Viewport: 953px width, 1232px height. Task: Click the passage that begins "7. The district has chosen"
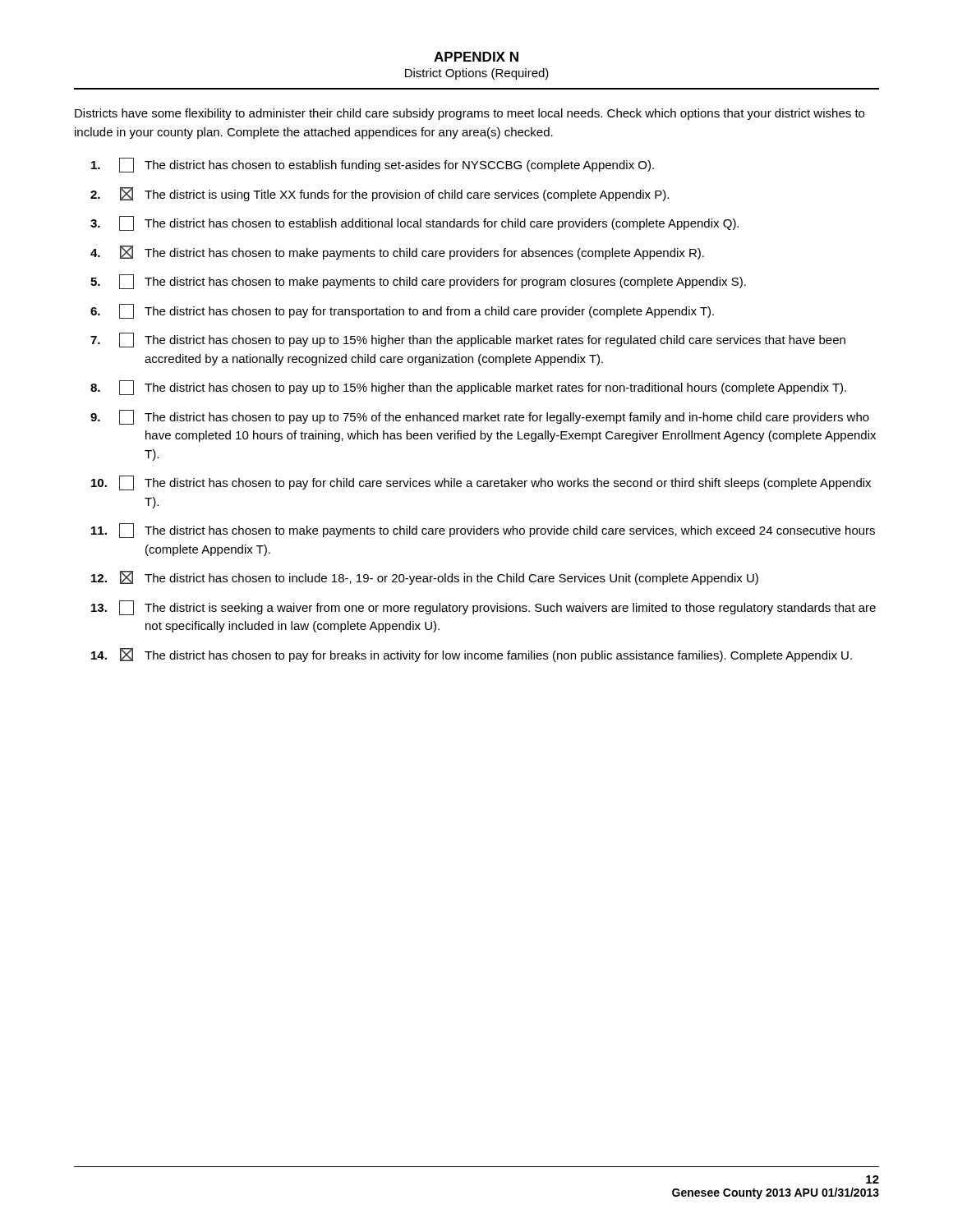(x=485, y=350)
